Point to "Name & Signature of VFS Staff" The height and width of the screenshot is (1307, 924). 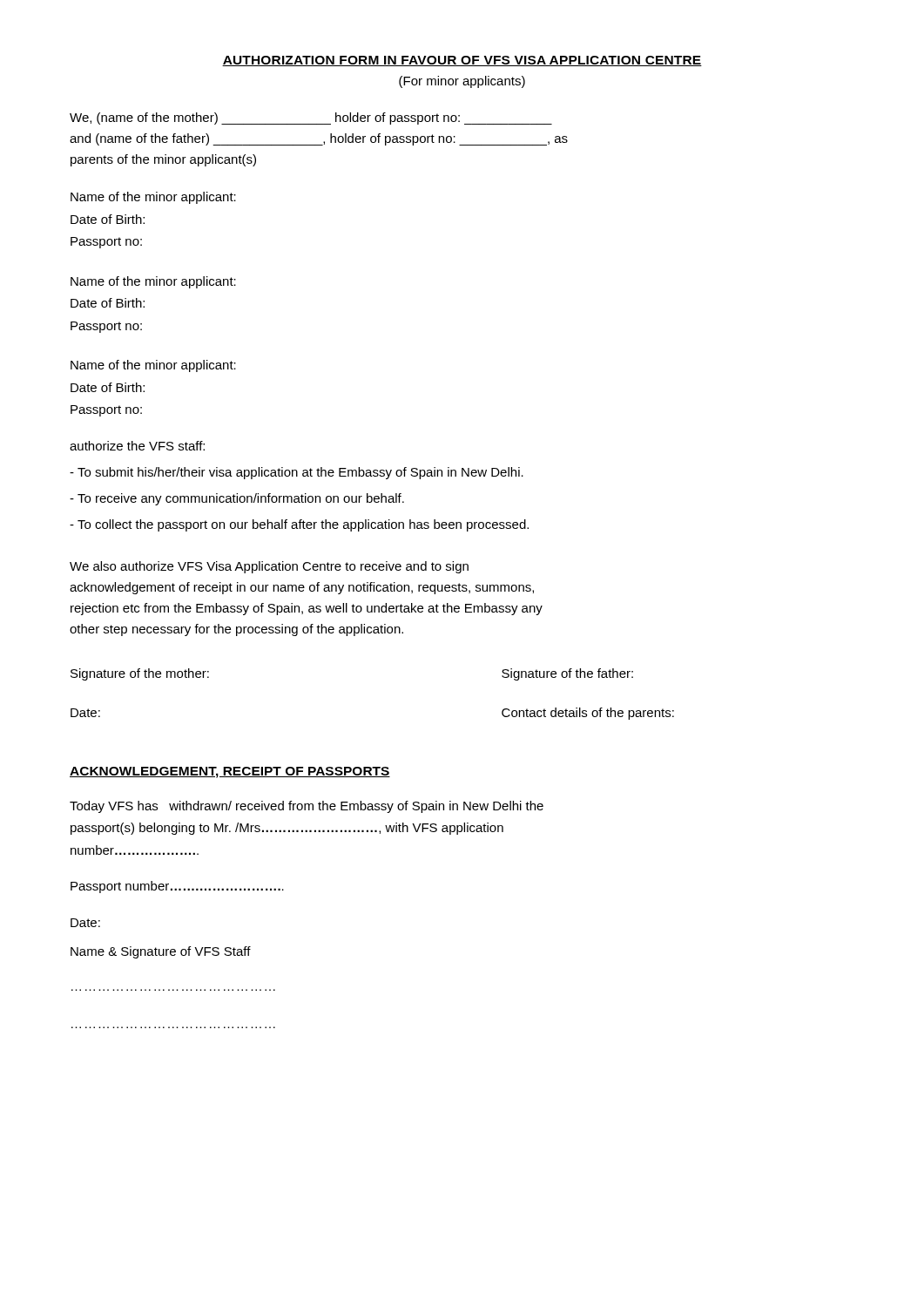(x=160, y=951)
